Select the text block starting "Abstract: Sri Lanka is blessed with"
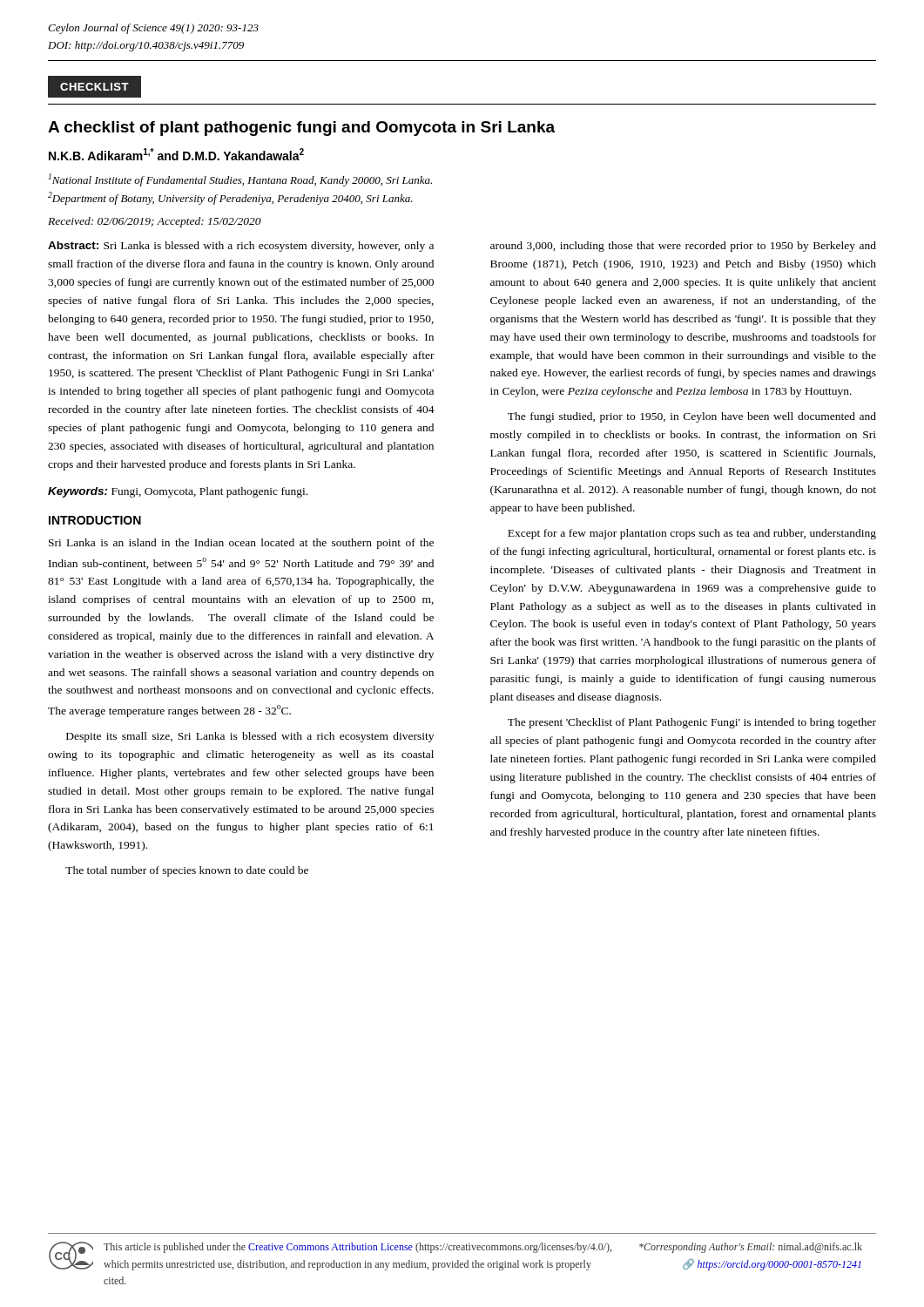924x1307 pixels. tap(241, 355)
